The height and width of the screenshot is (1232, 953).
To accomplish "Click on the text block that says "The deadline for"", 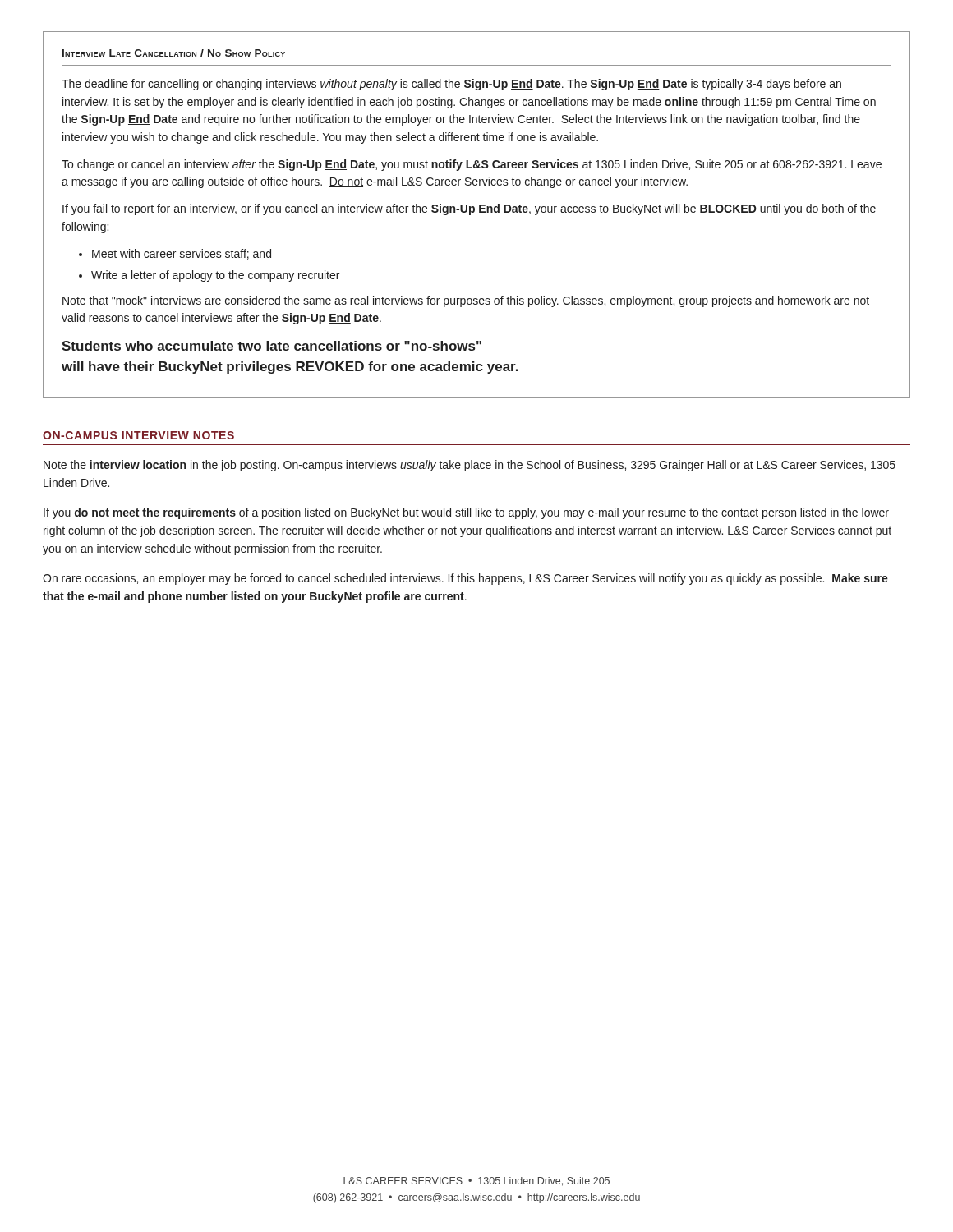I will tap(476, 111).
